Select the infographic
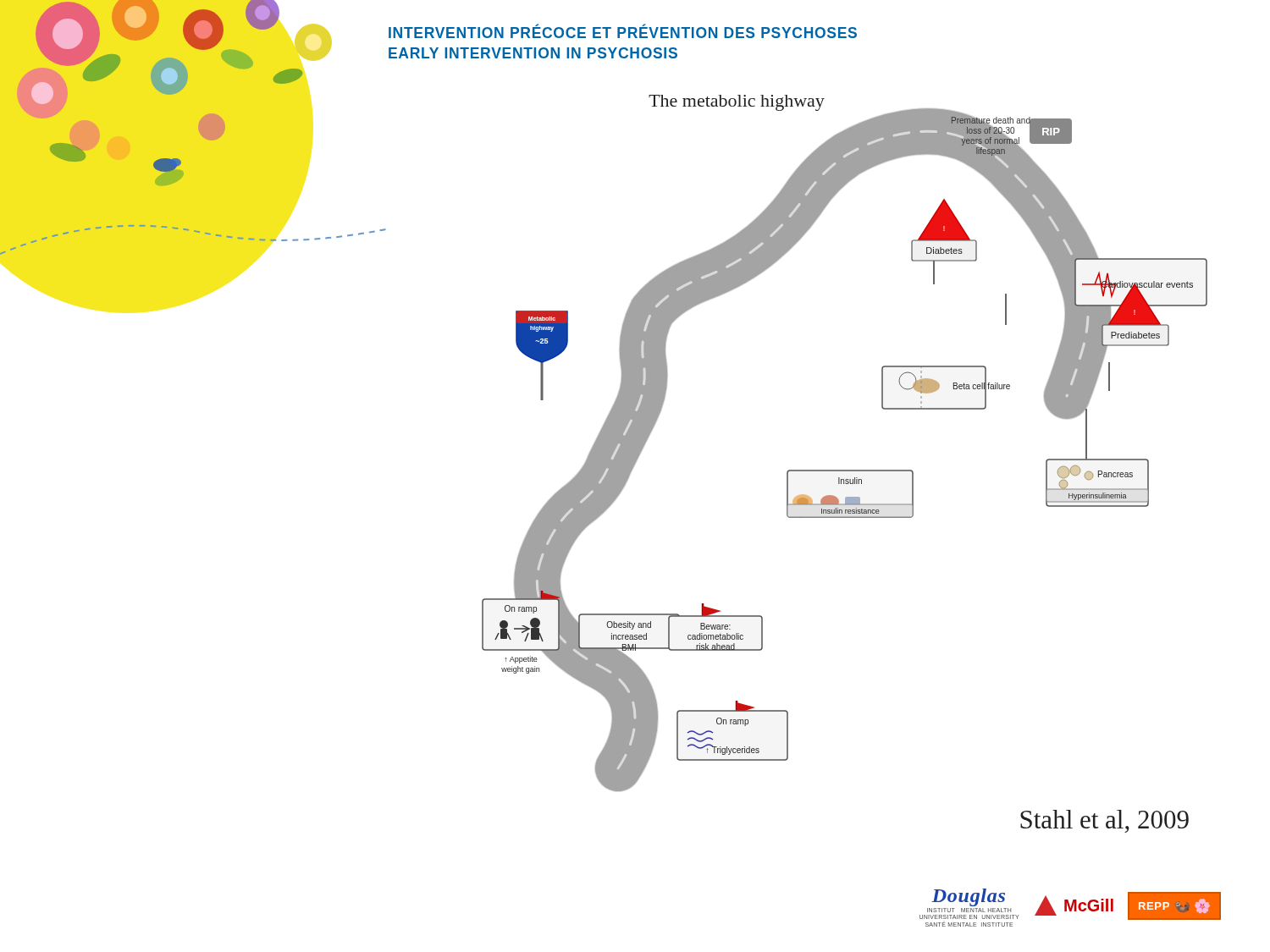 click(804, 443)
